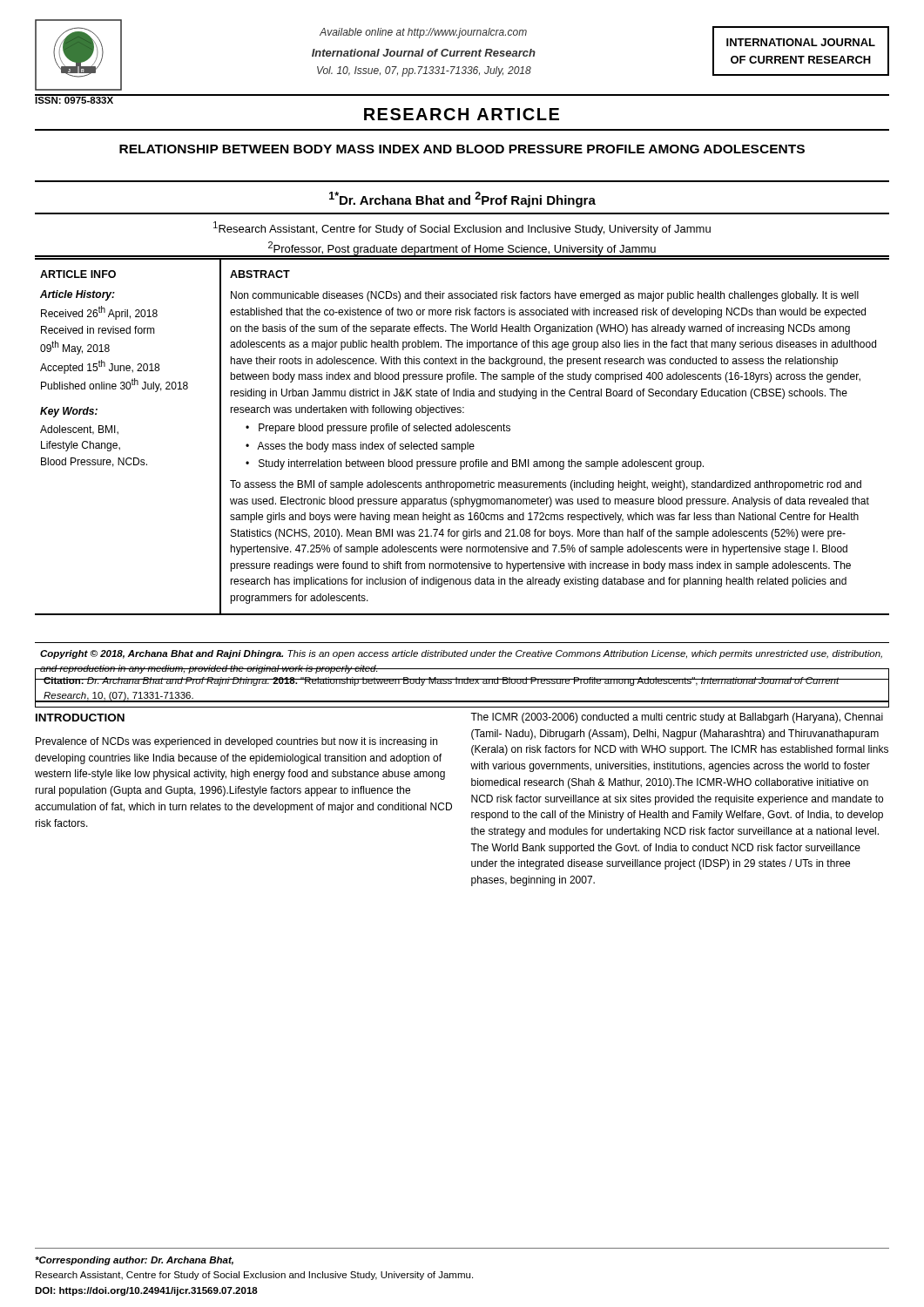Image resolution: width=924 pixels, height=1307 pixels.
Task: Find the table that mentions "ARTICLE INFO Article"
Action: (x=462, y=436)
